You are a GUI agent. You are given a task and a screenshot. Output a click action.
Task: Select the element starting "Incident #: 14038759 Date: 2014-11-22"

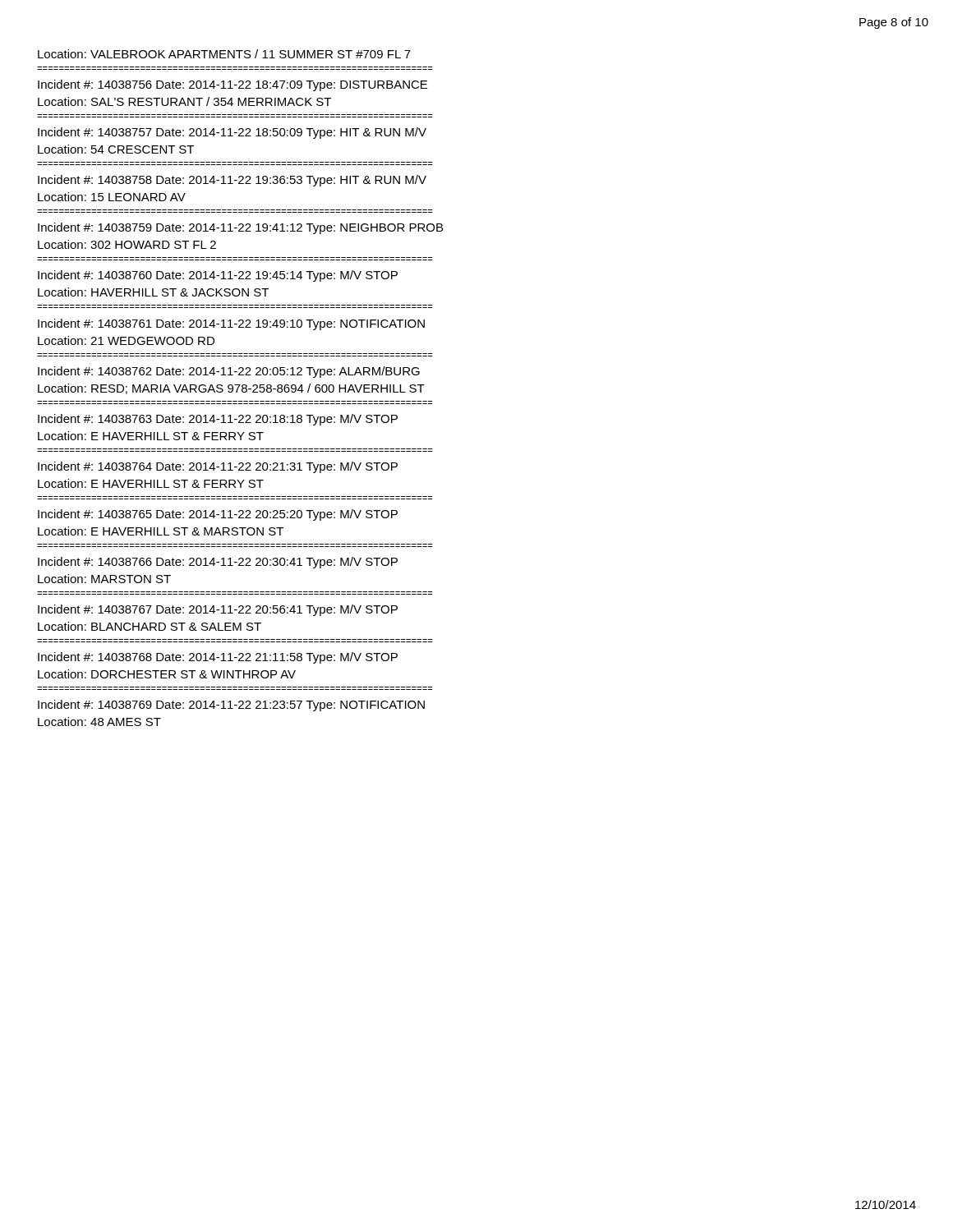(x=240, y=228)
